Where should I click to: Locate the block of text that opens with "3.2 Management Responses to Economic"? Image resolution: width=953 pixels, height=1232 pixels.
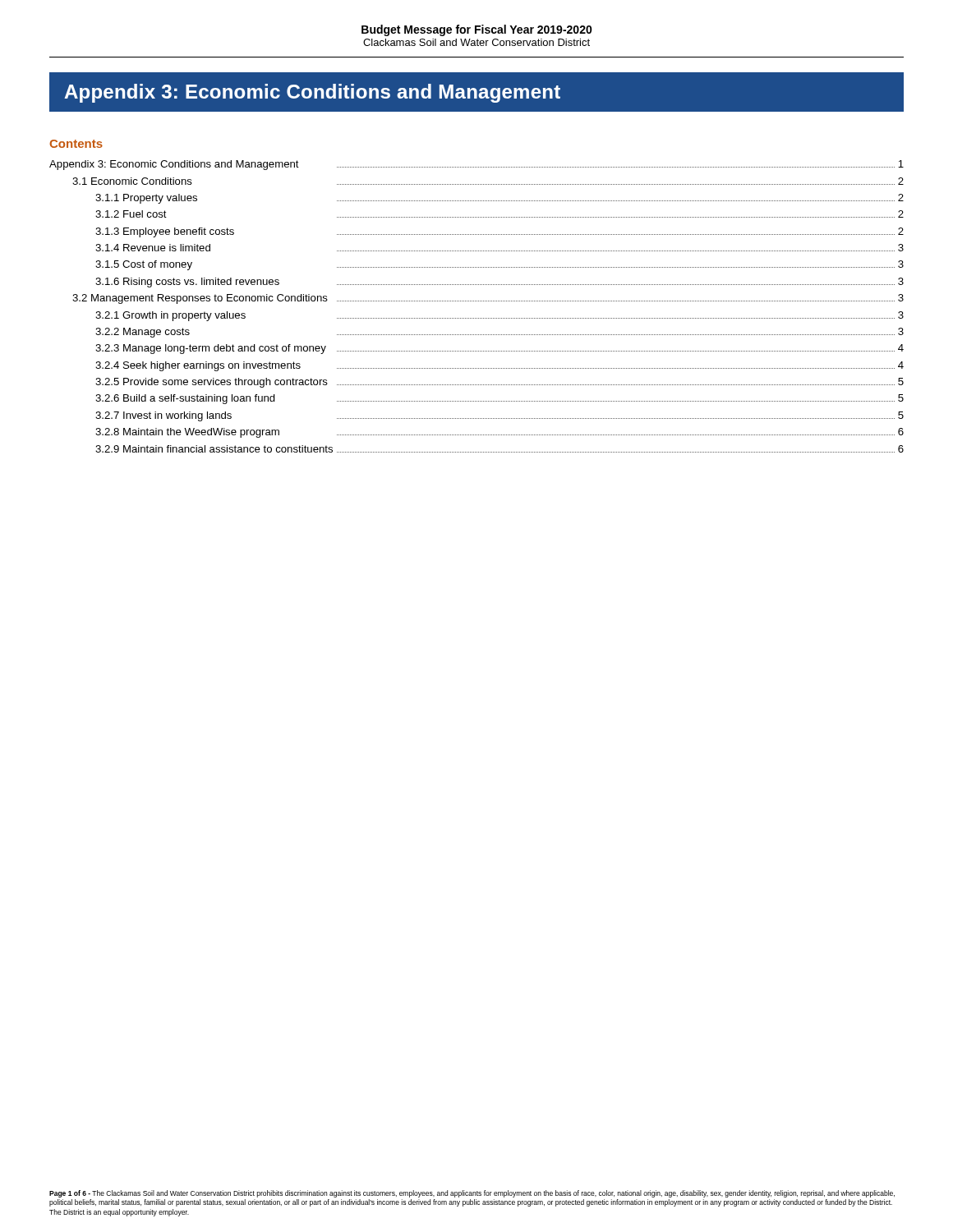point(476,297)
